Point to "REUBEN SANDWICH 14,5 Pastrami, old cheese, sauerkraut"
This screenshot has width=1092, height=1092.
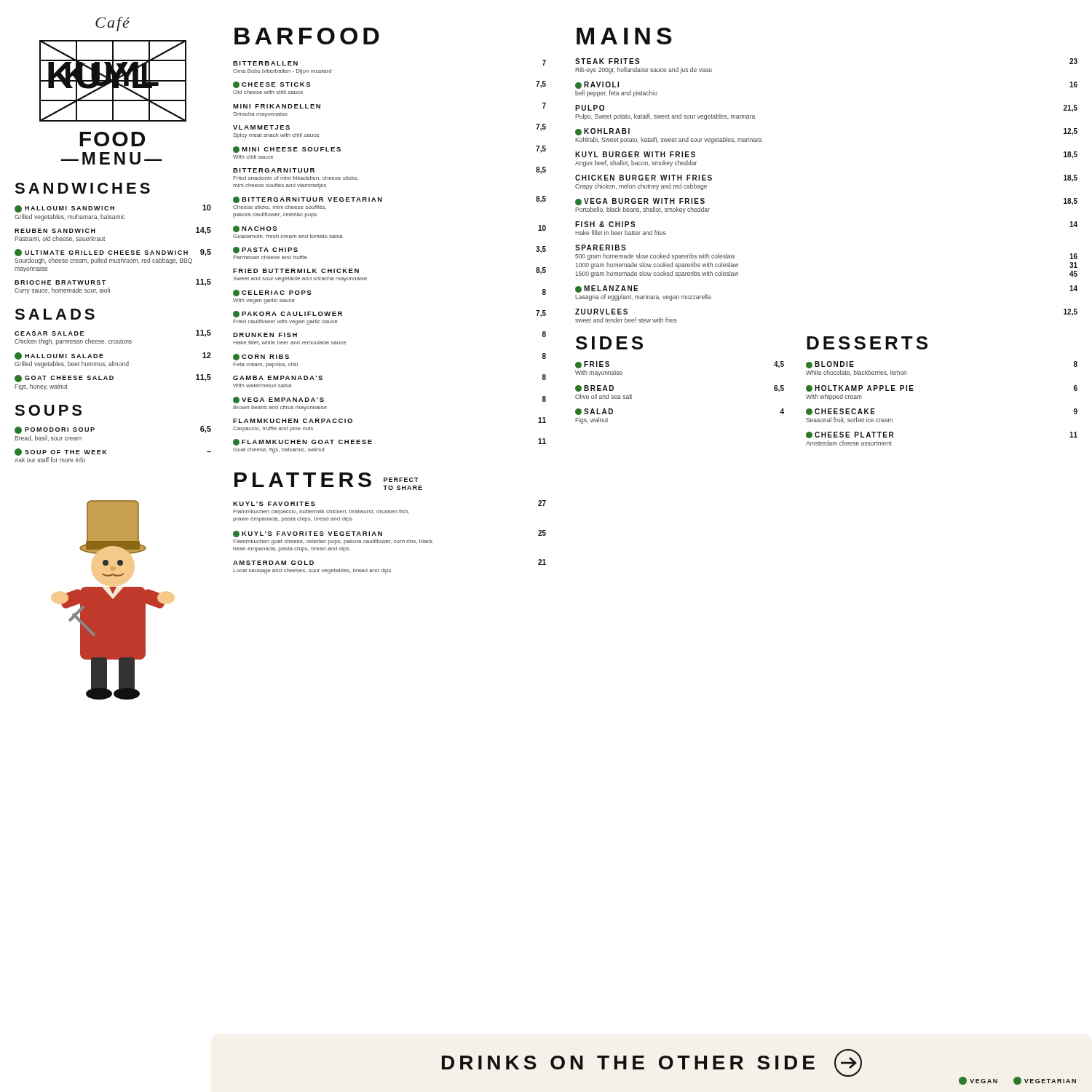tap(113, 234)
